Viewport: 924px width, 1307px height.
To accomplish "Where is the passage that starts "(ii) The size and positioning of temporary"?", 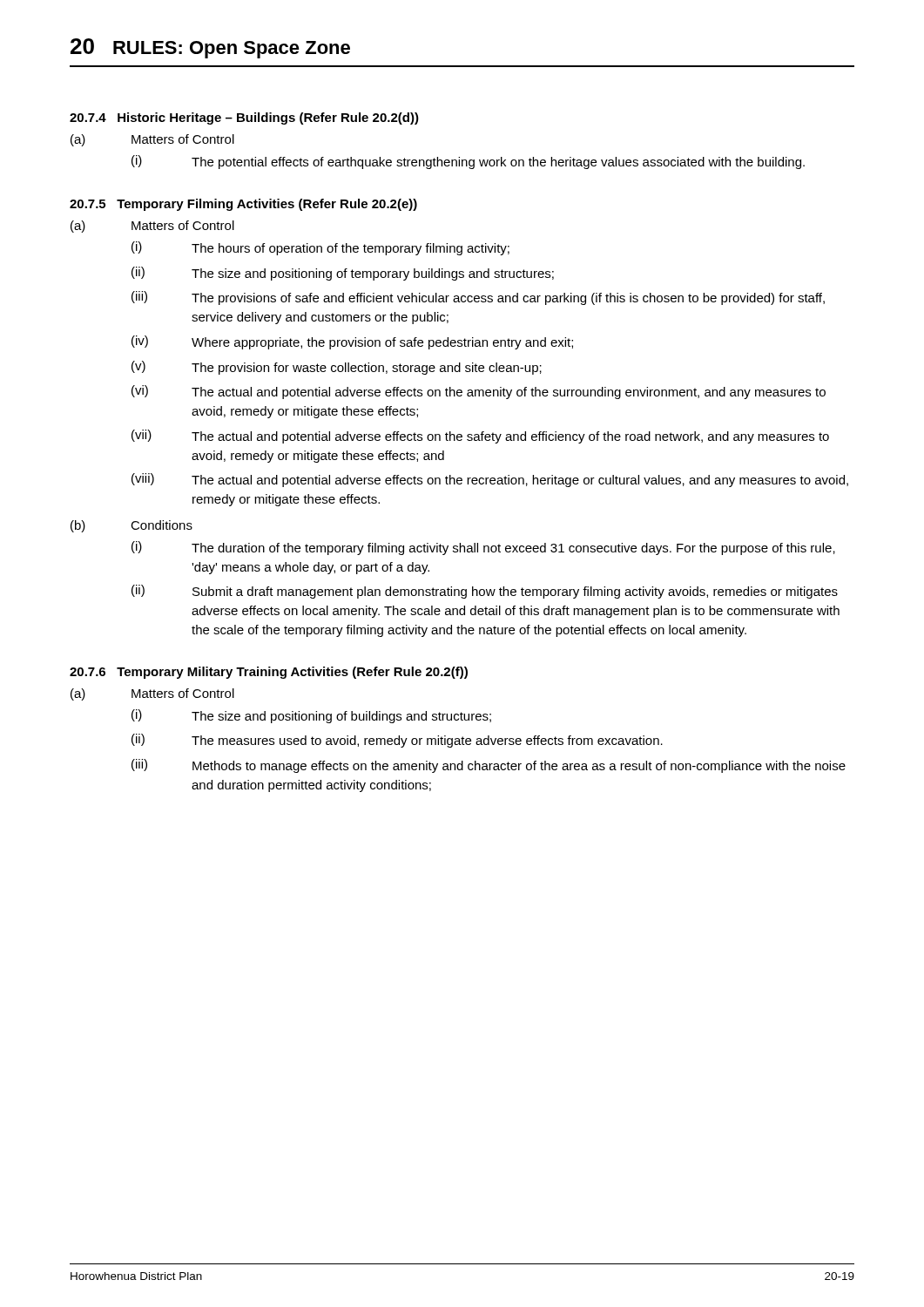I will point(492,273).
